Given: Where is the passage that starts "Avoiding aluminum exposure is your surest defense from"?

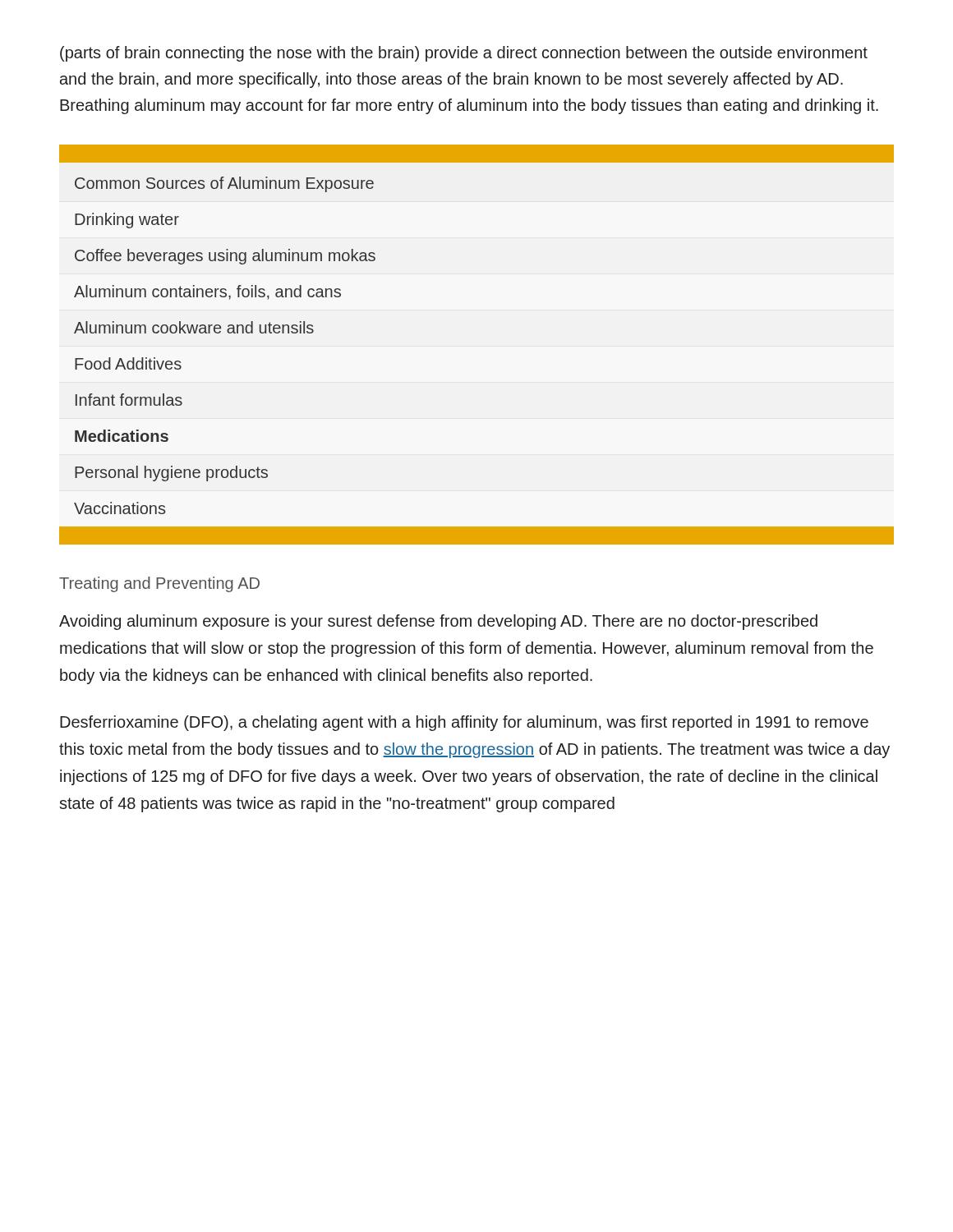Looking at the screenshot, I should click(x=466, y=648).
